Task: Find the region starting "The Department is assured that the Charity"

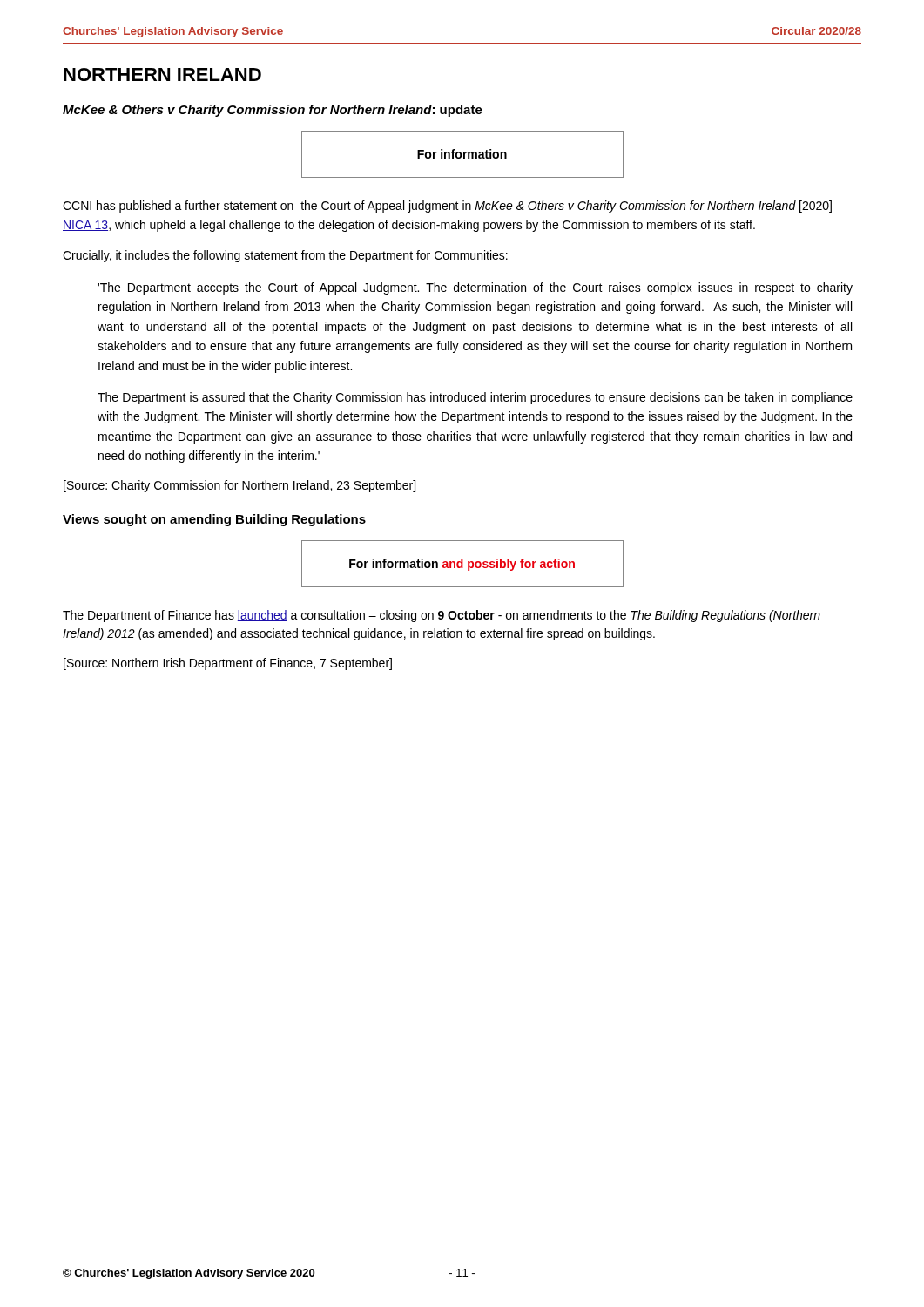Action: pyautogui.click(x=475, y=427)
